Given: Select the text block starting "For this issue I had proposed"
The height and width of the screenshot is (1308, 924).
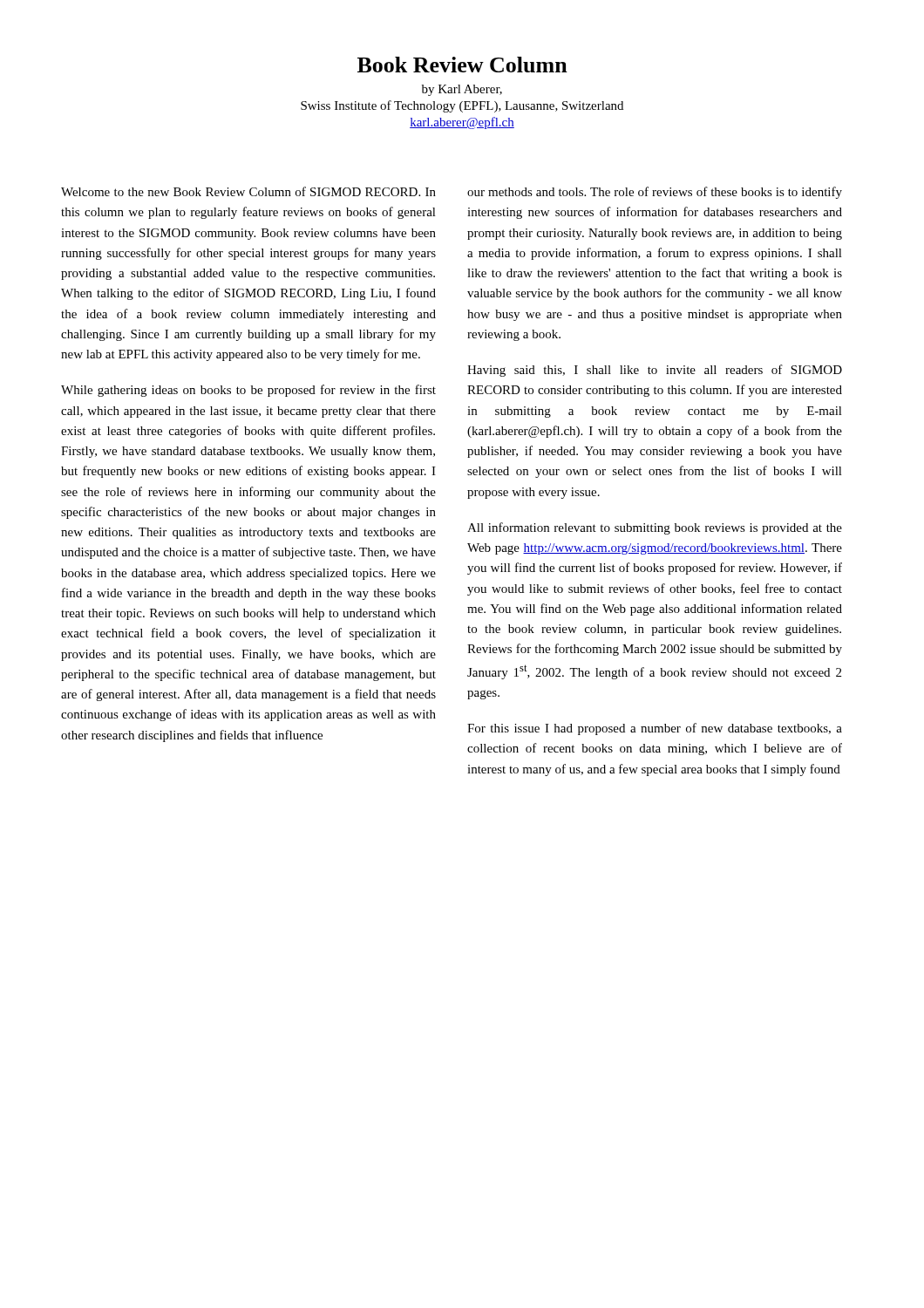Looking at the screenshot, I should [655, 749].
